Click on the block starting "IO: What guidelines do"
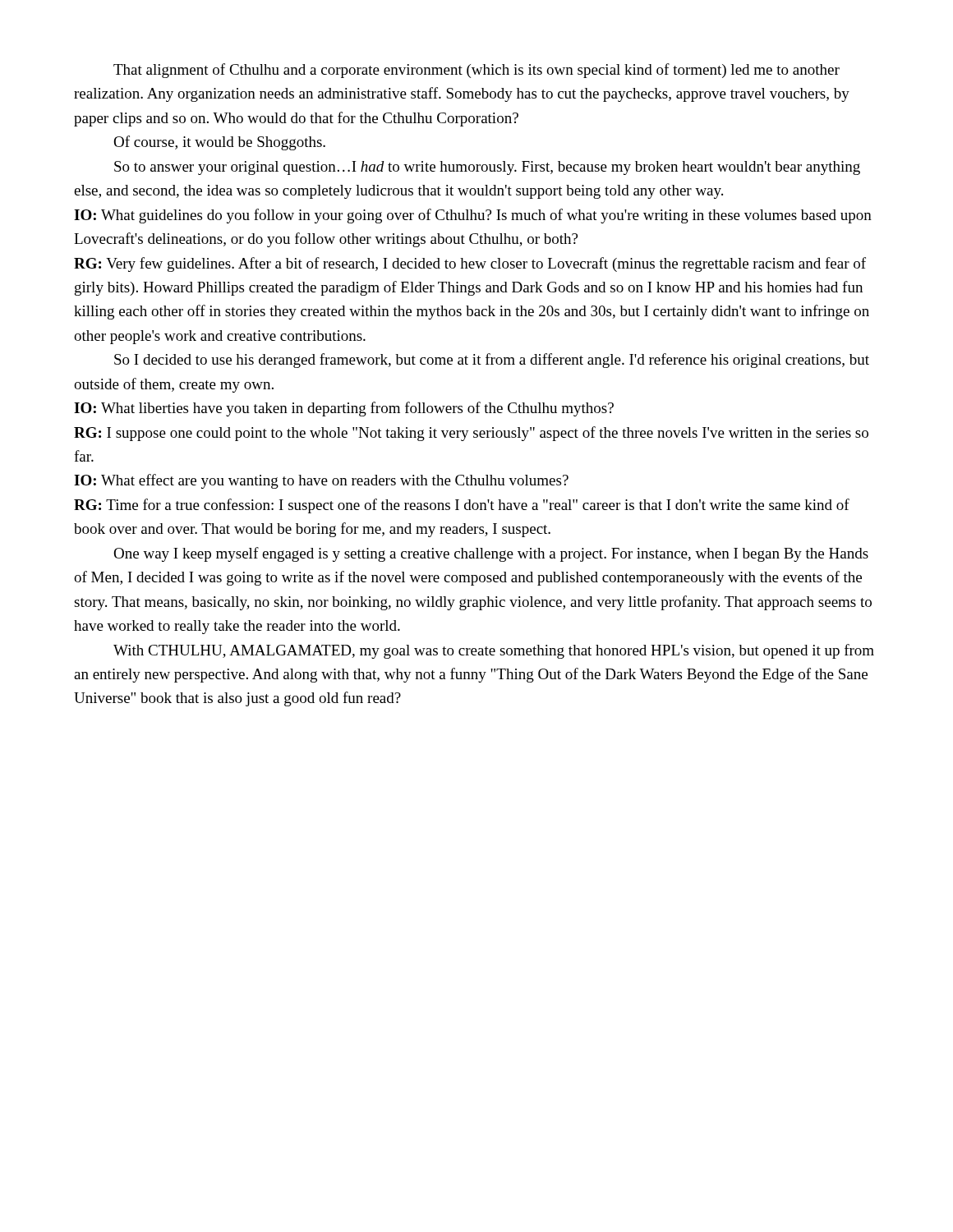Viewport: 953px width, 1232px height. click(476, 227)
